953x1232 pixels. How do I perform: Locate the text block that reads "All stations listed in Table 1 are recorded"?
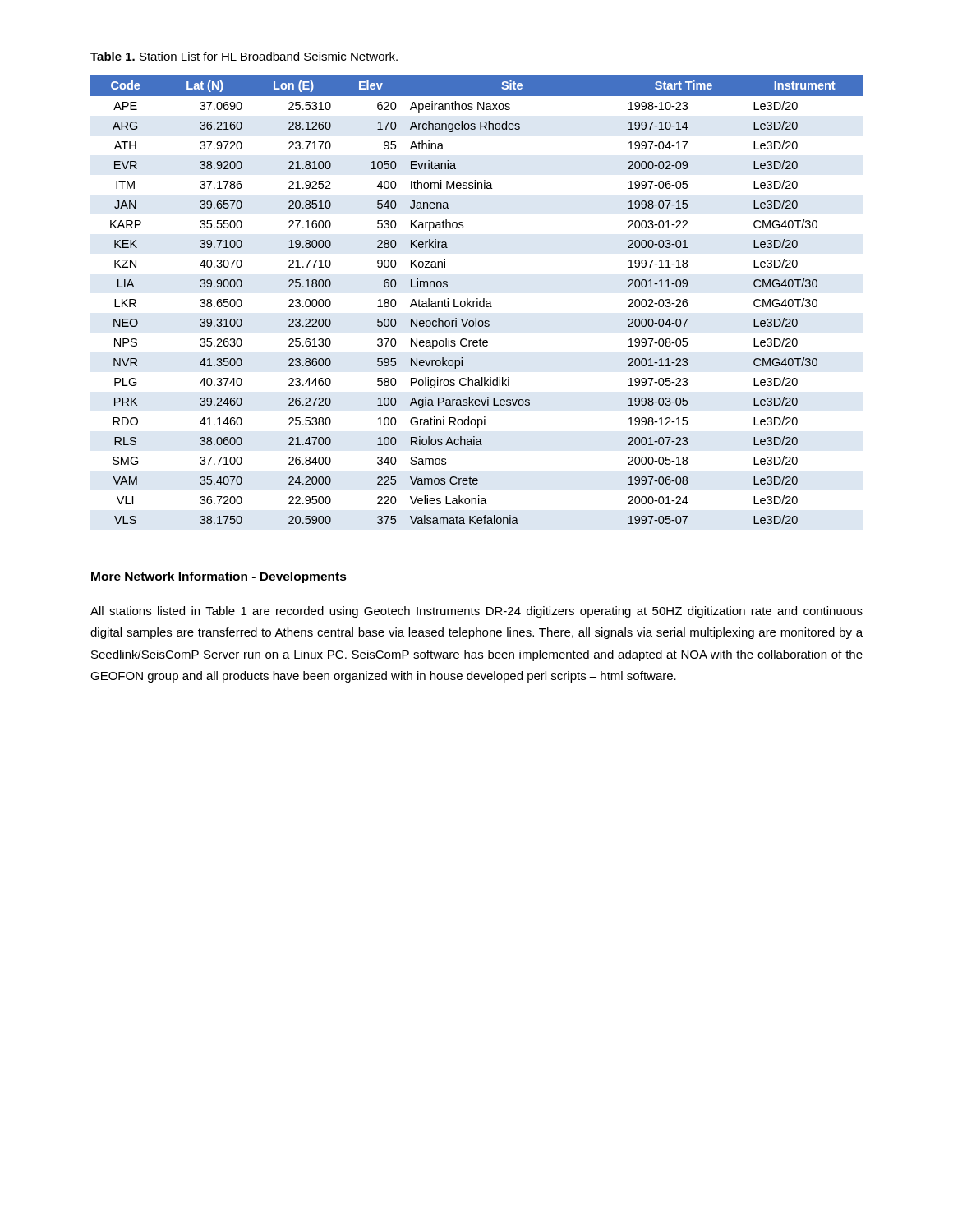point(476,643)
